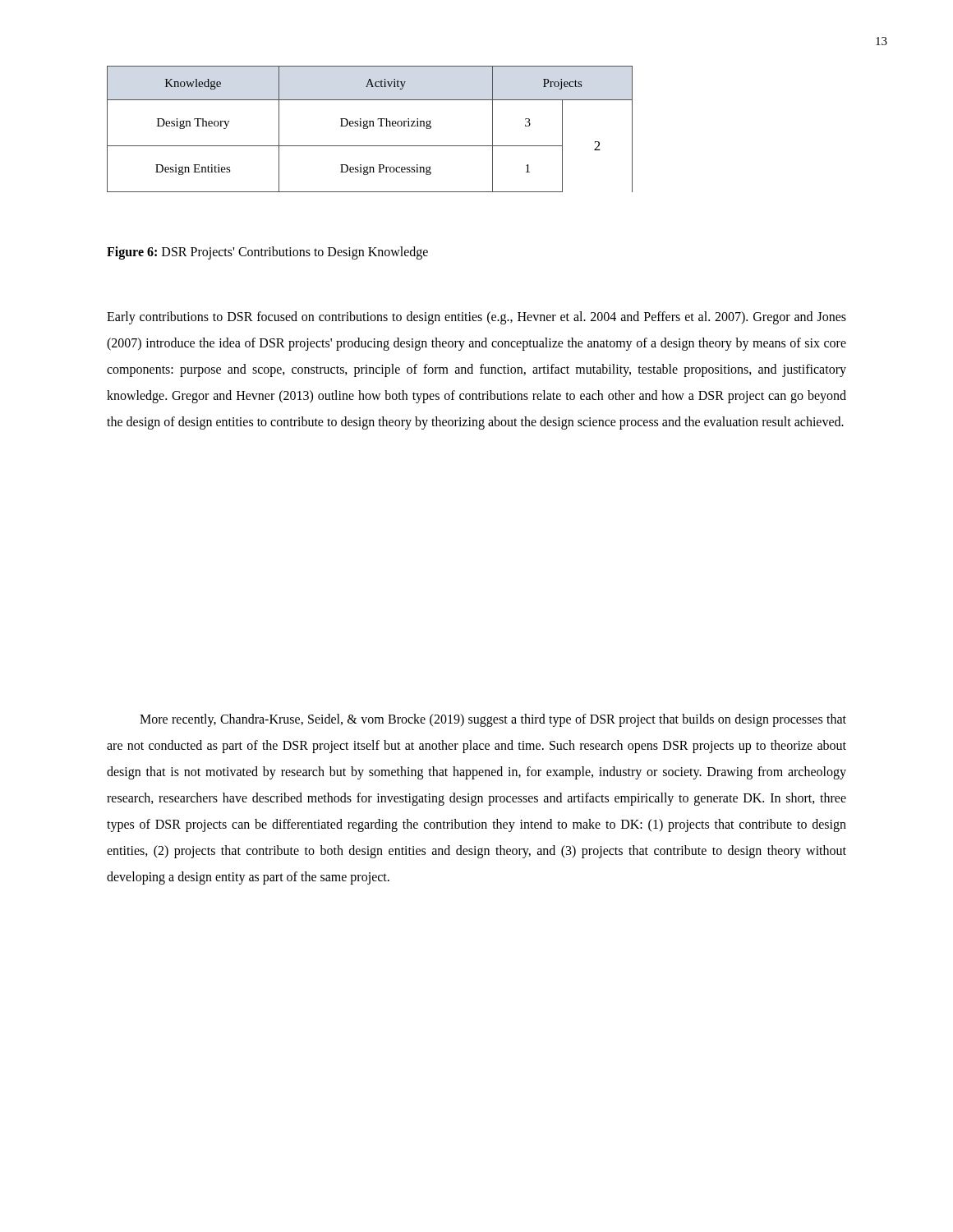This screenshot has width=953, height=1232.
Task: Locate the text block that reads "More recently, Chandra-Kruse, Seidel, & vom"
Action: pos(476,798)
